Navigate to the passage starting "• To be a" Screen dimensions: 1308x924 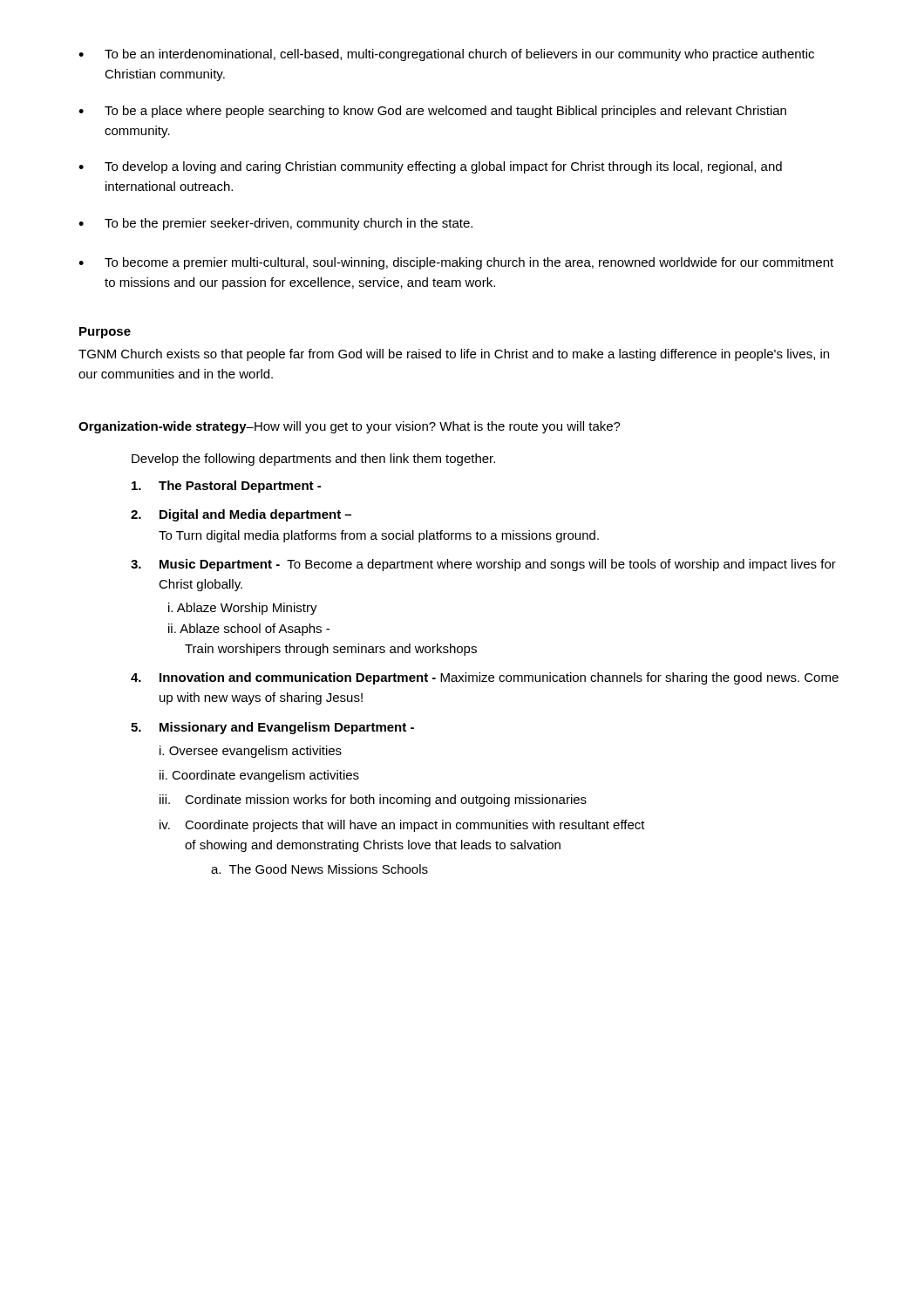(x=462, y=120)
